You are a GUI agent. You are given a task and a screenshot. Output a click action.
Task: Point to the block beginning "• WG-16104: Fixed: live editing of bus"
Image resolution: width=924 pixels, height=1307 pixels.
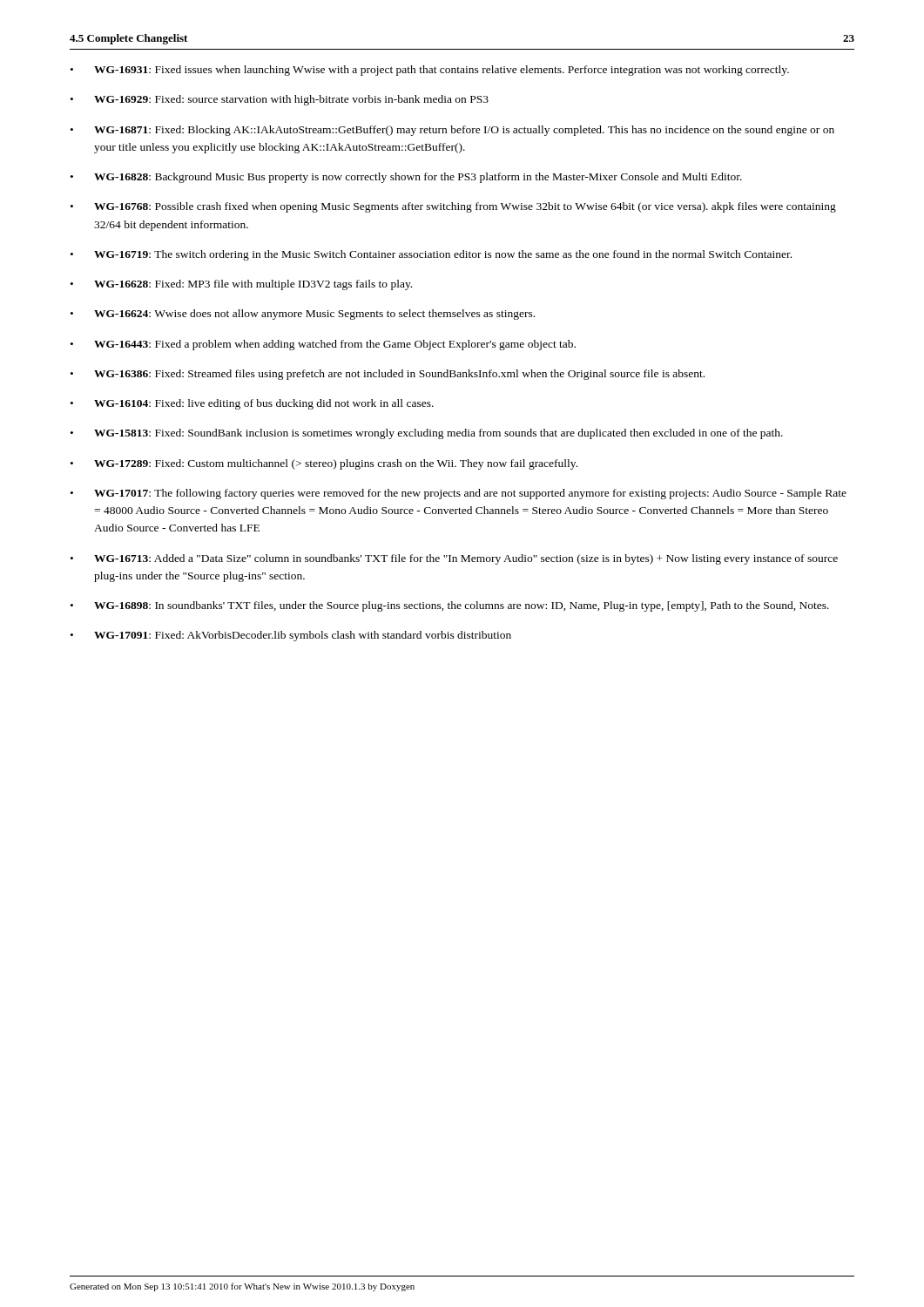[252, 404]
